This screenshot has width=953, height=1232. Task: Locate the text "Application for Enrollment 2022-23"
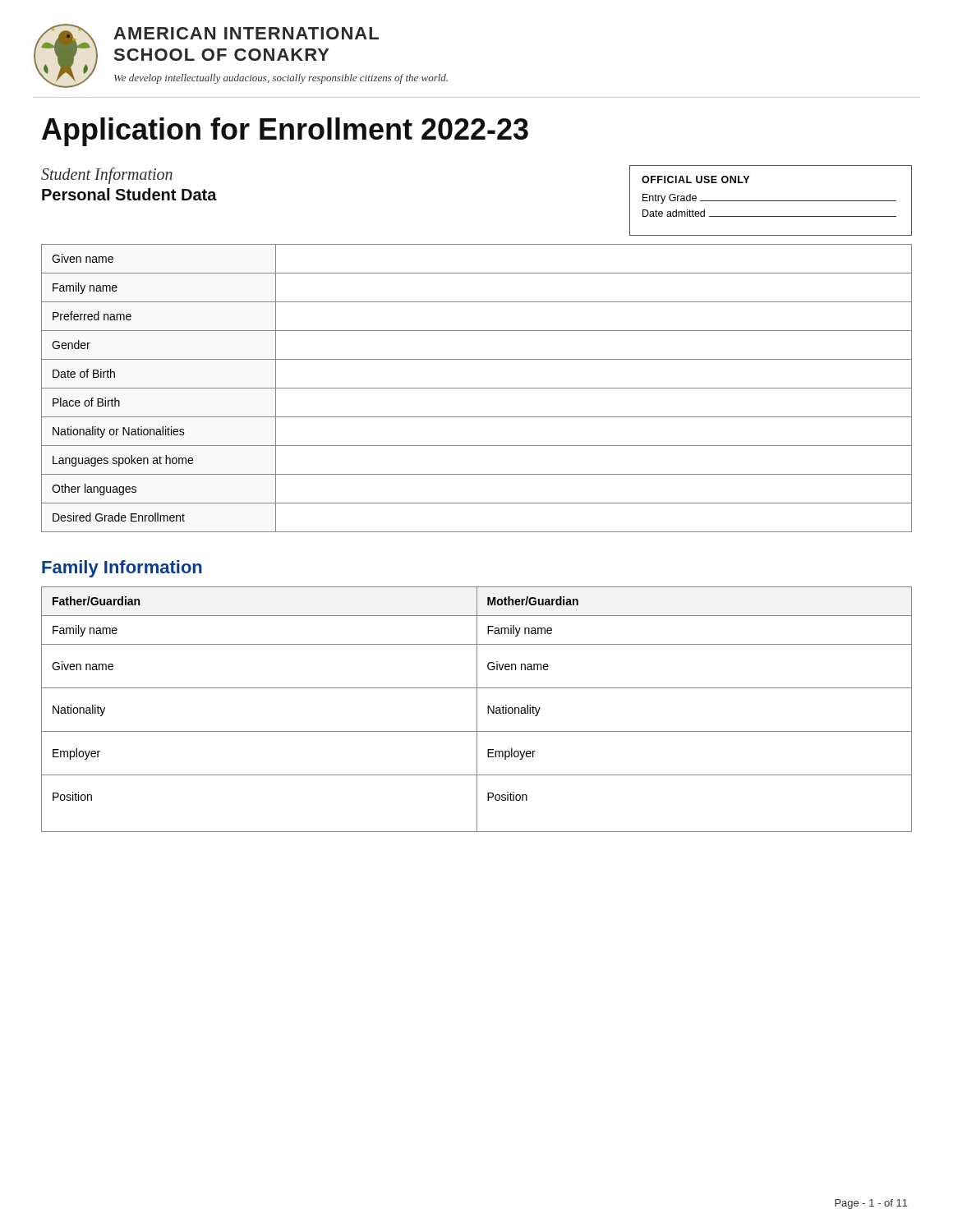pyautogui.click(x=285, y=129)
